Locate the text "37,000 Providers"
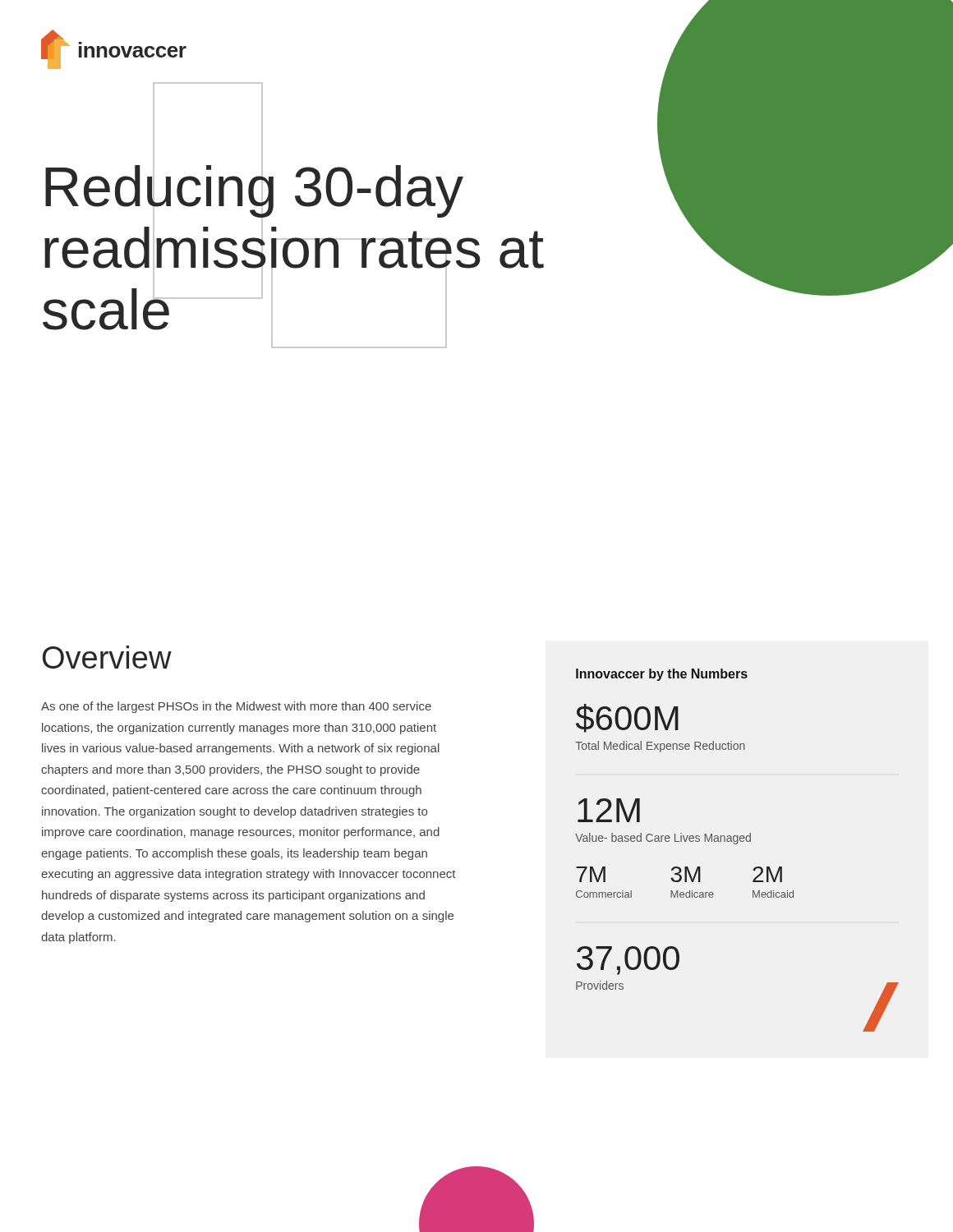 click(628, 961)
